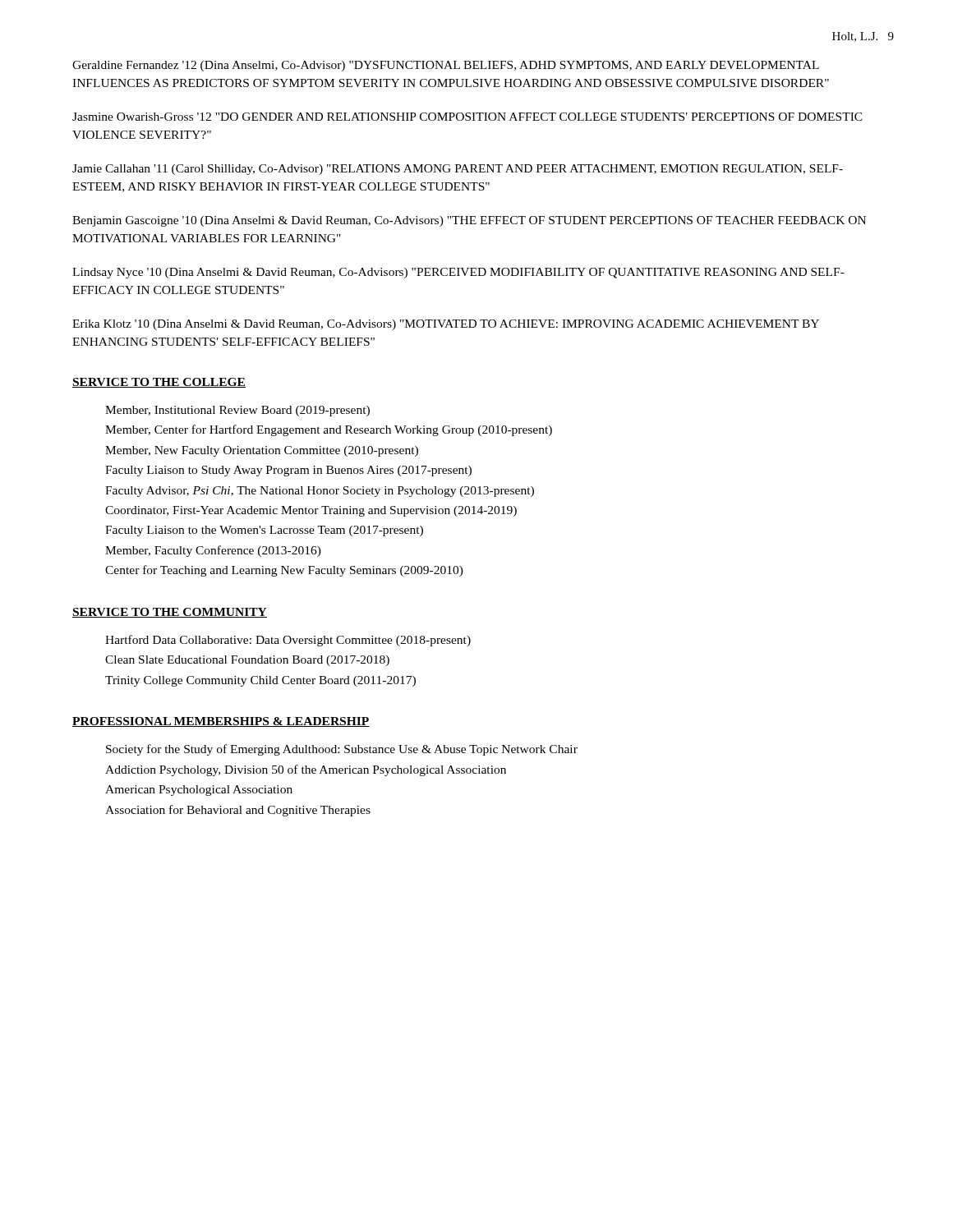Navigate to the region starting "Jasmine Owarish-Gross '12 "DO GENDER AND RELATIONSHIP"

(x=468, y=125)
